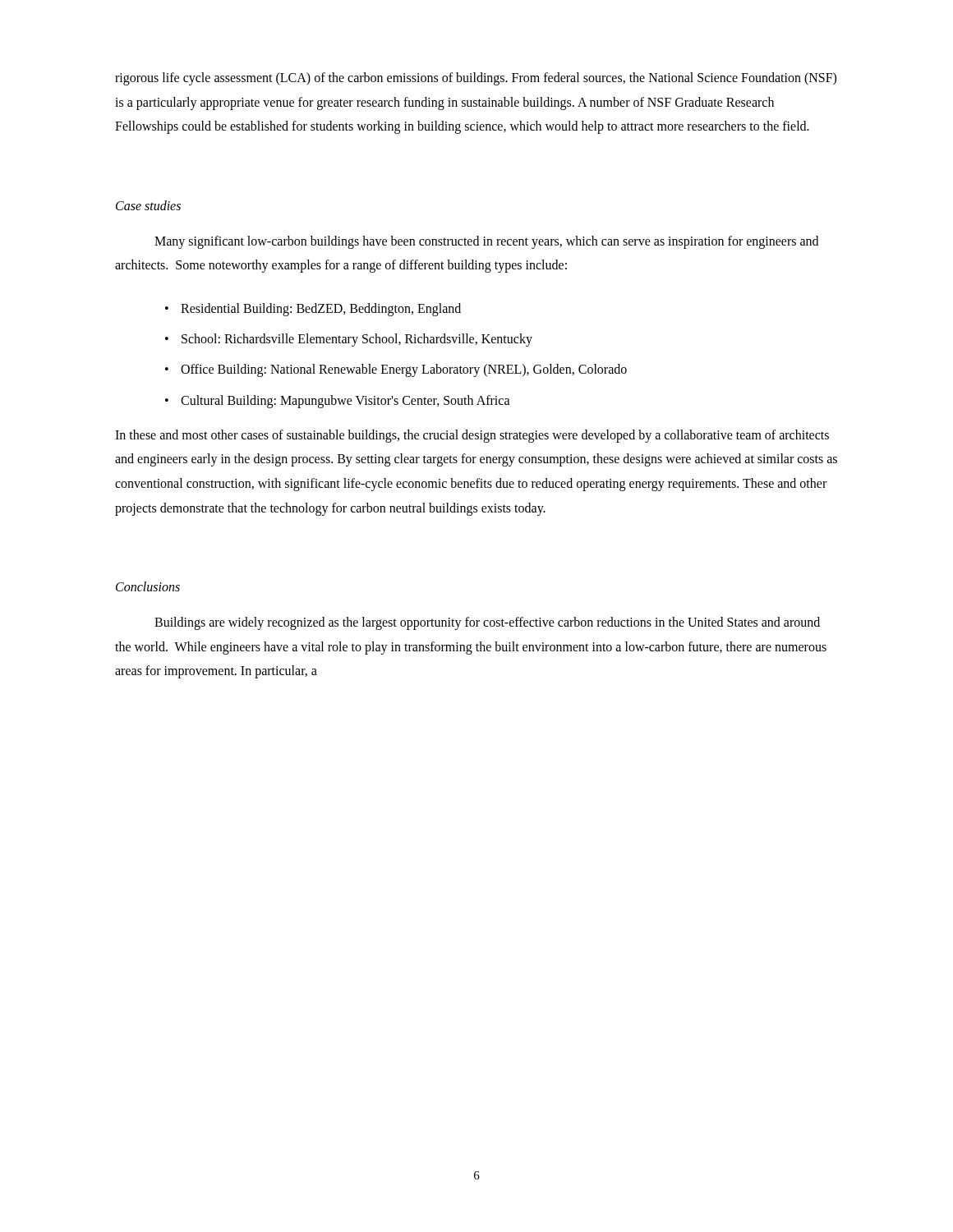
Task: Find the list item that reads "Office Building: National"
Action: tap(404, 369)
